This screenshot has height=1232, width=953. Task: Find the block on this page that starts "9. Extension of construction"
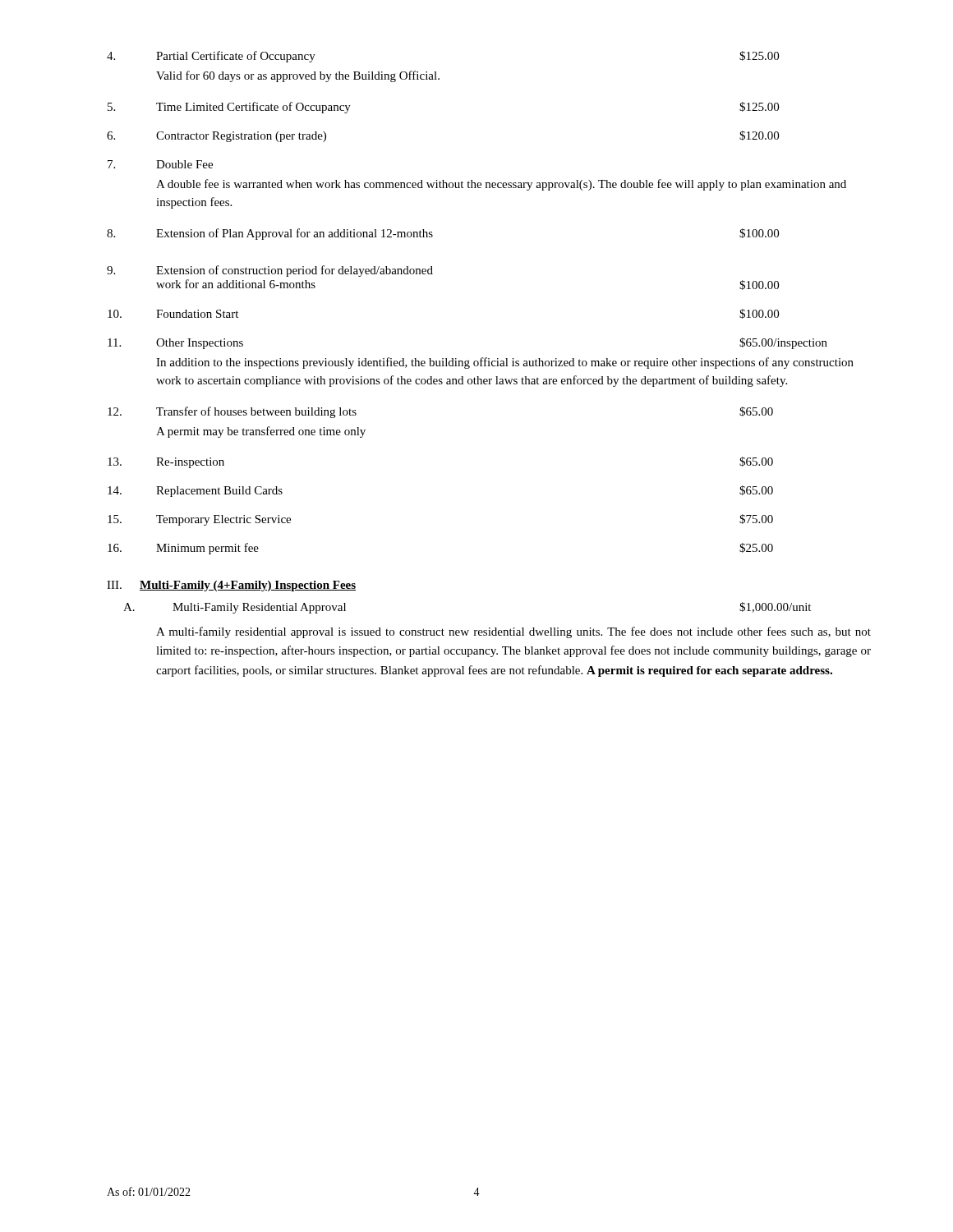(270, 271)
